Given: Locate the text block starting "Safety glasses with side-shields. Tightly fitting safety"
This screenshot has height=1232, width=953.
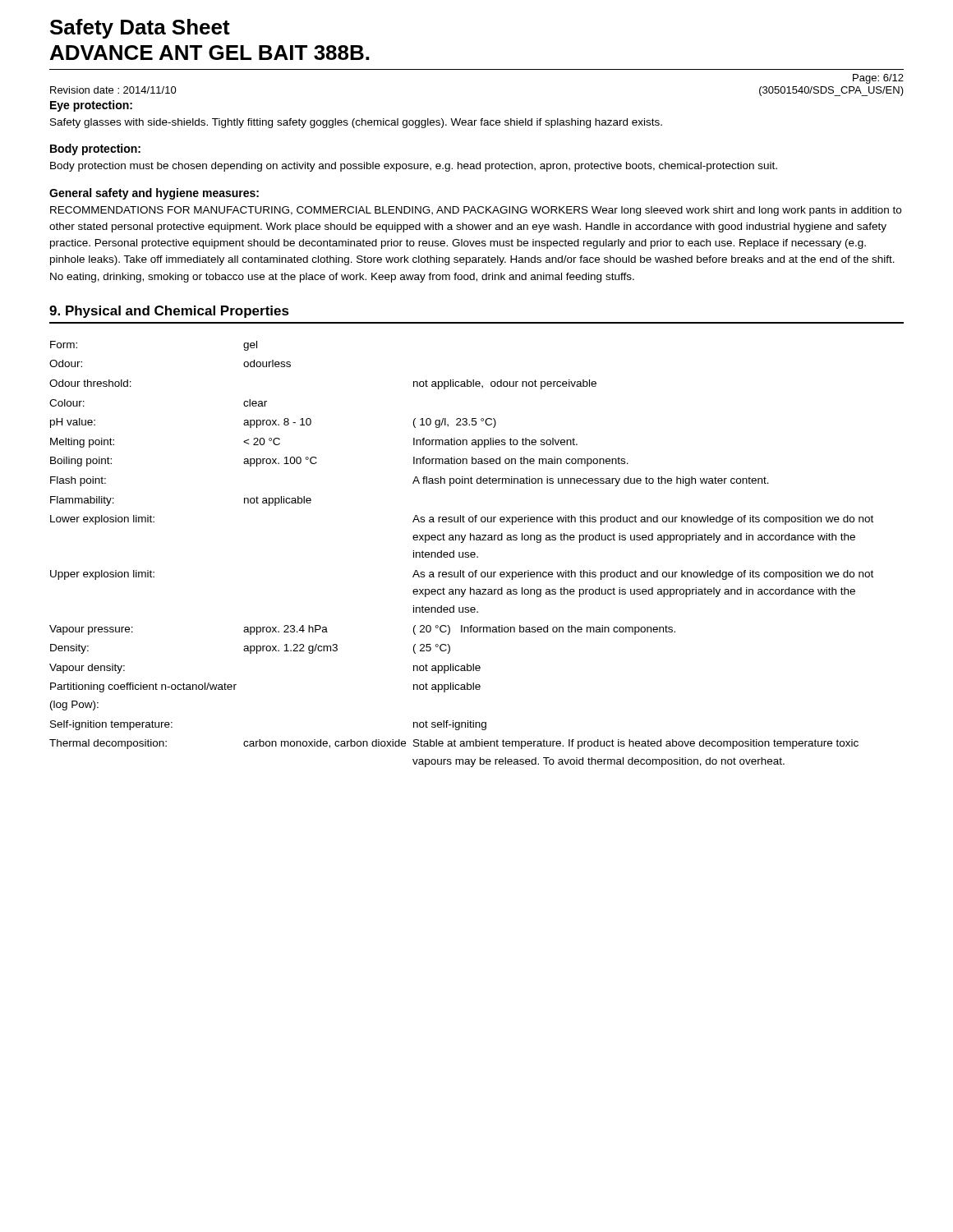Looking at the screenshot, I should (x=356, y=122).
